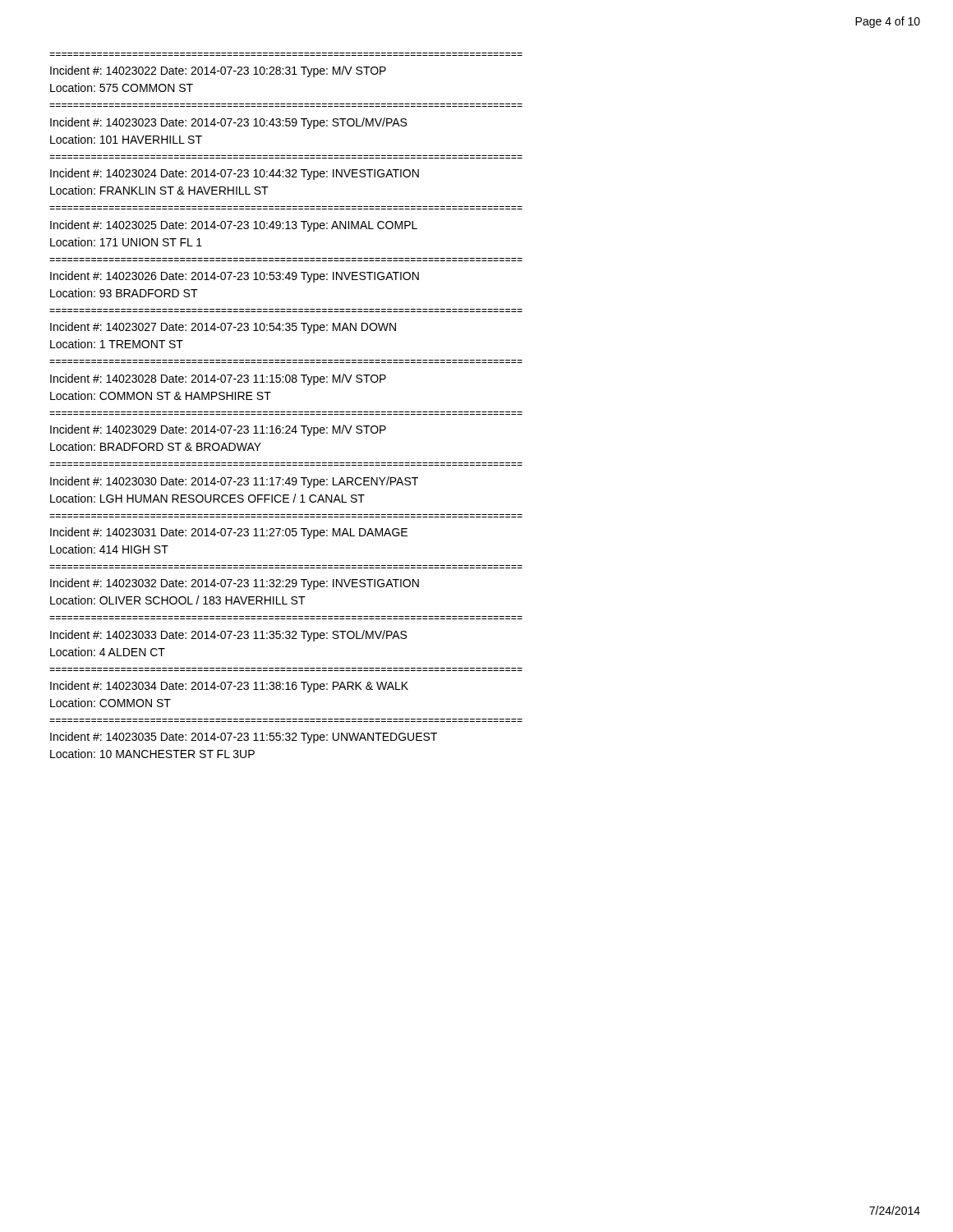Find the region starting "================================================================================ Incident #: 14023029"
Viewport: 953px width, 1232px height.
click(218, 430)
